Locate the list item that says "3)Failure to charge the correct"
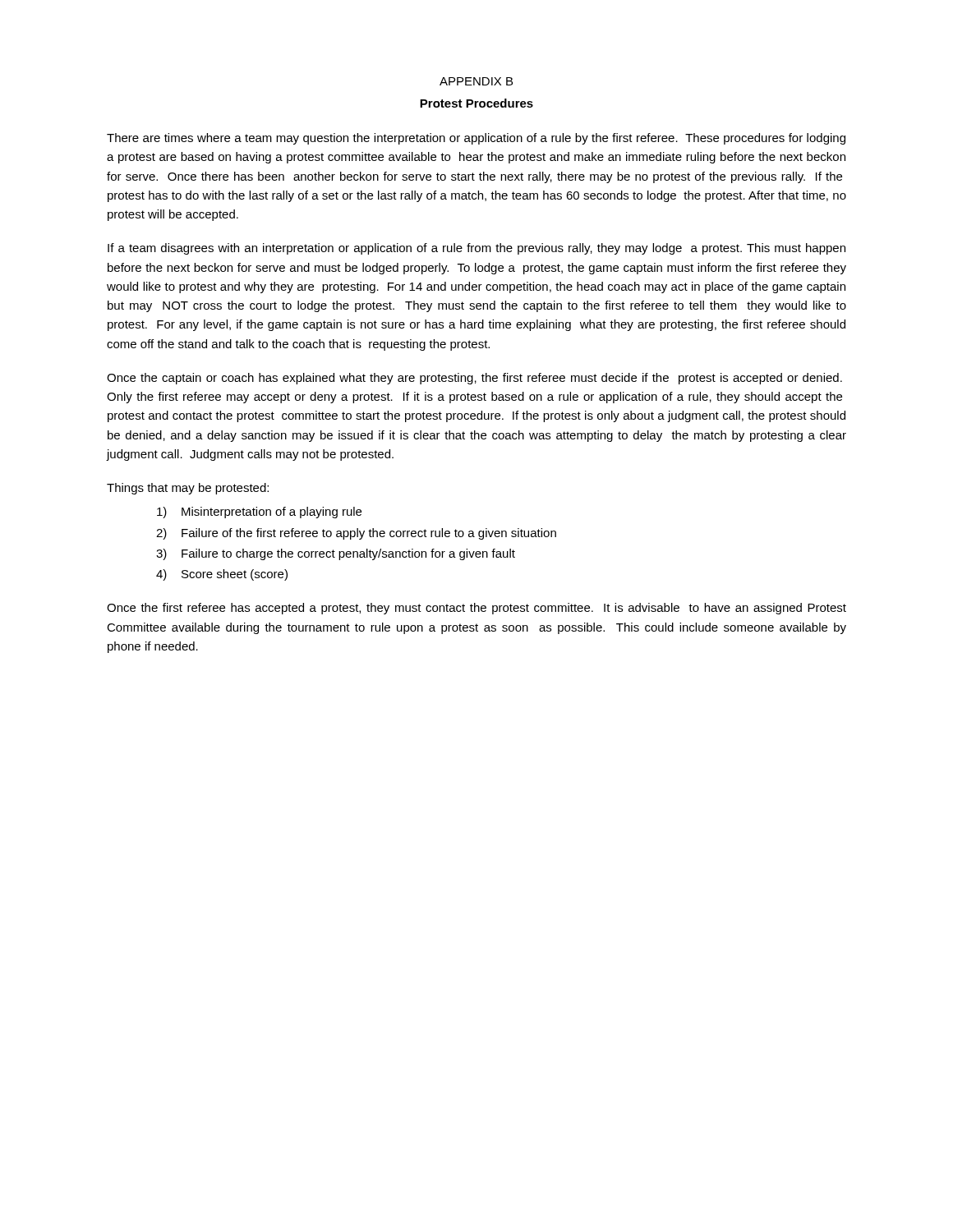This screenshot has width=953, height=1232. 501,553
